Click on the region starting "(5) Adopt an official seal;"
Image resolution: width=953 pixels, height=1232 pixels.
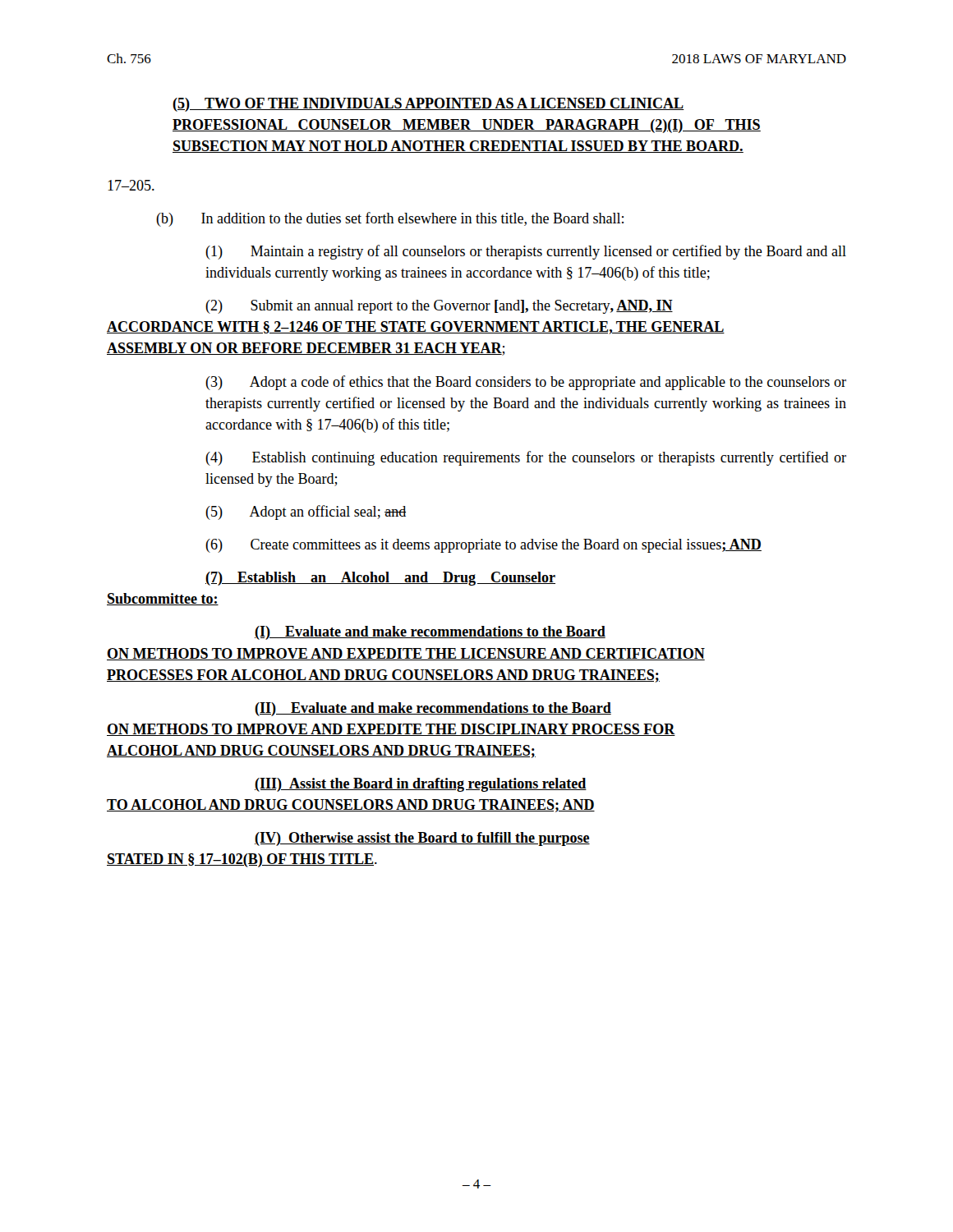point(306,513)
